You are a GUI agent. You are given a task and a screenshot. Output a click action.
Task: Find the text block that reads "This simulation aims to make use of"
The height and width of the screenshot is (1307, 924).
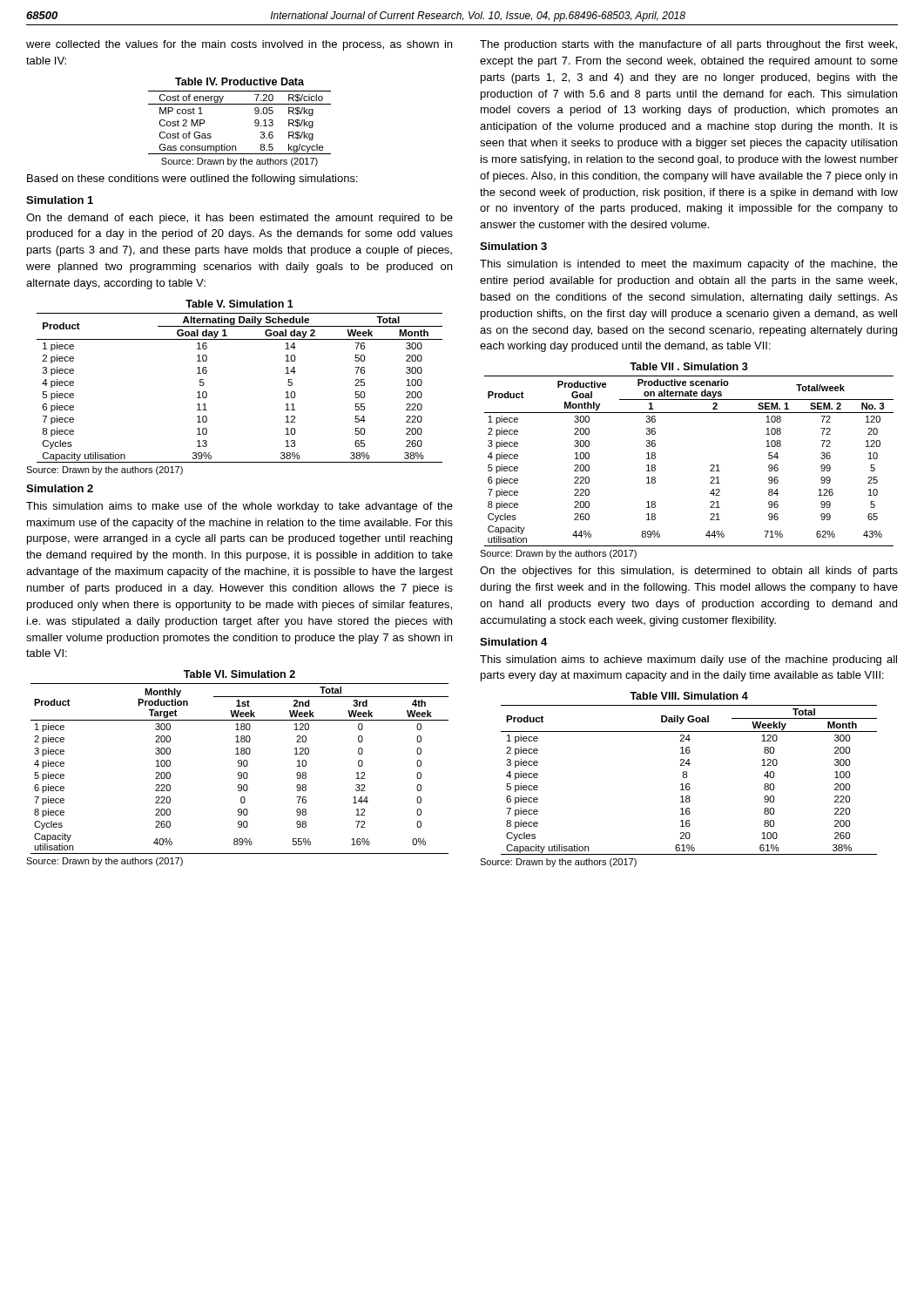tap(240, 580)
